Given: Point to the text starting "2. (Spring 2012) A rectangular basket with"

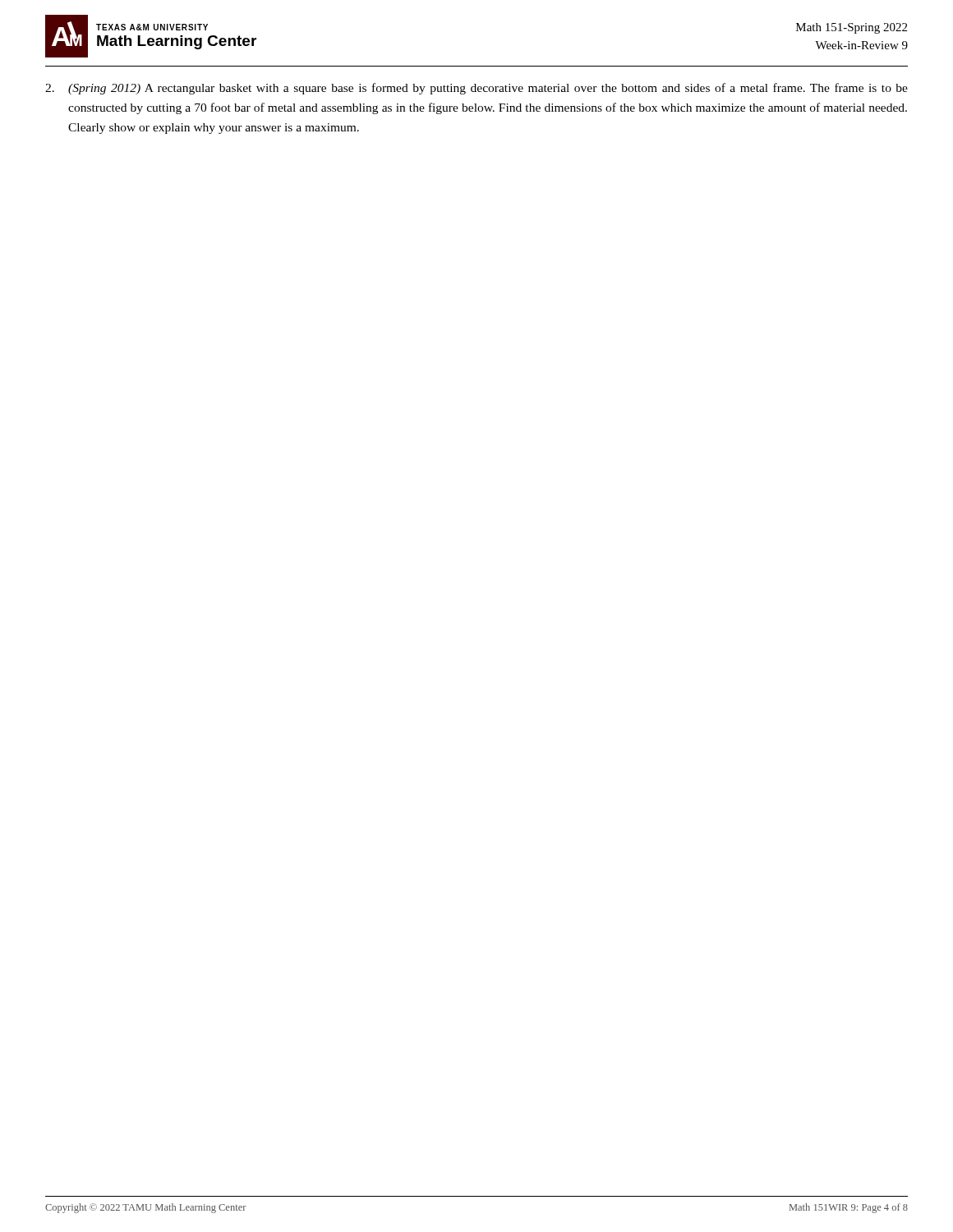Looking at the screenshot, I should pos(476,108).
